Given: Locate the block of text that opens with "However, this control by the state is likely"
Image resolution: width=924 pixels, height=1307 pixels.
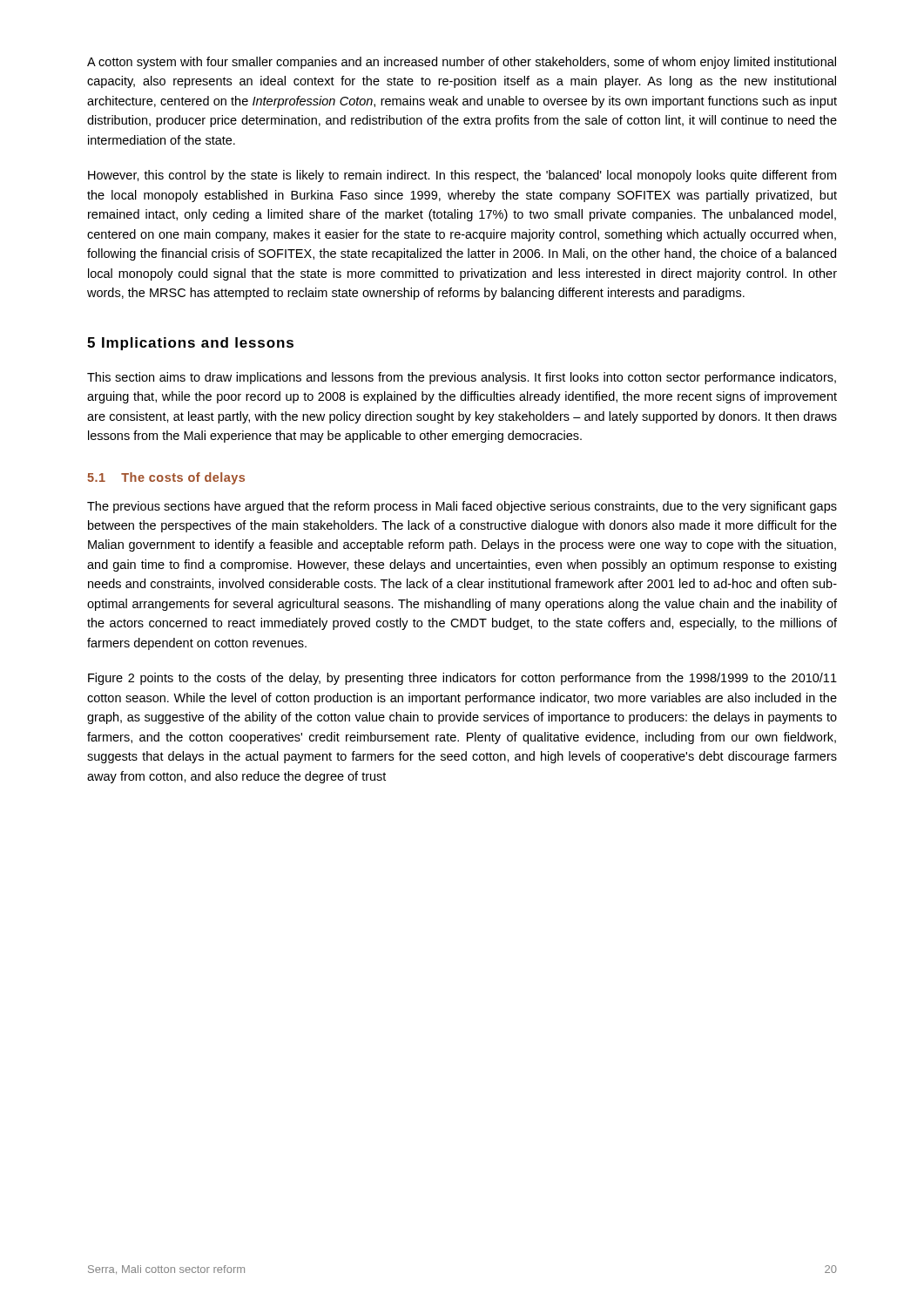Looking at the screenshot, I should 462,234.
